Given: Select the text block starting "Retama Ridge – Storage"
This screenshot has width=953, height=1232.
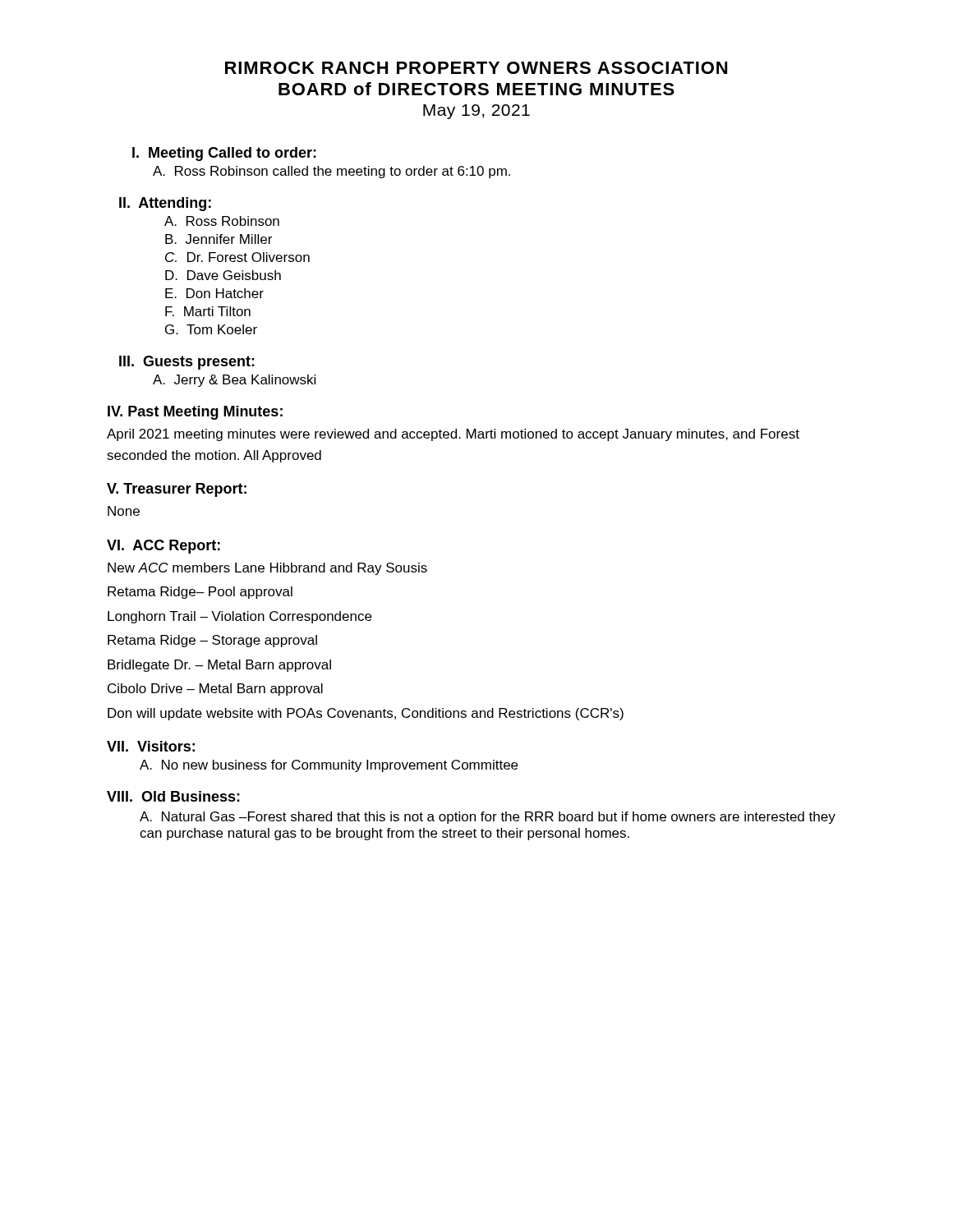Looking at the screenshot, I should click(212, 640).
